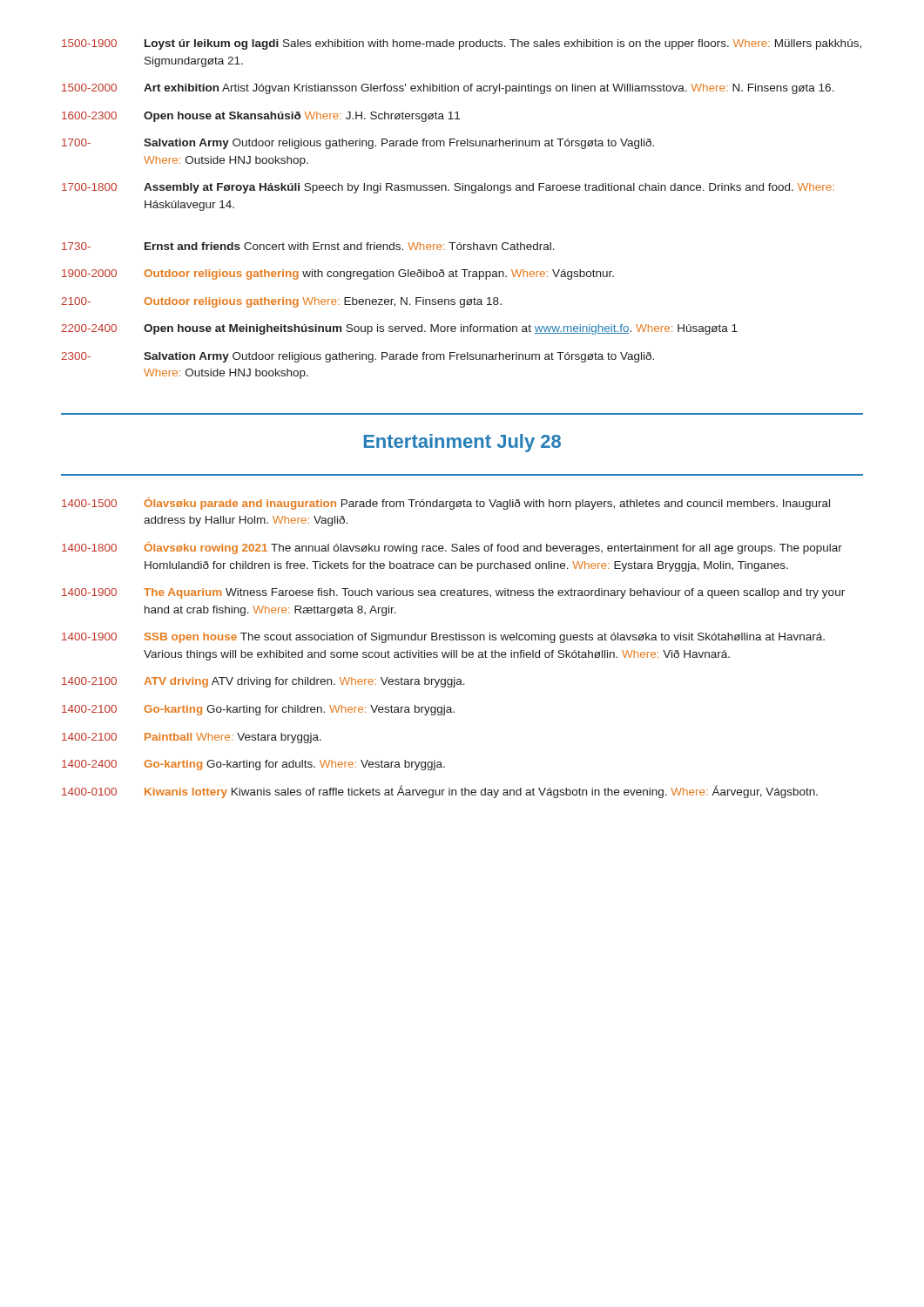Select the list item containing "1730- Ernst and friends Concert with Ernst and"
Image resolution: width=924 pixels, height=1307 pixels.
pyautogui.click(x=462, y=246)
